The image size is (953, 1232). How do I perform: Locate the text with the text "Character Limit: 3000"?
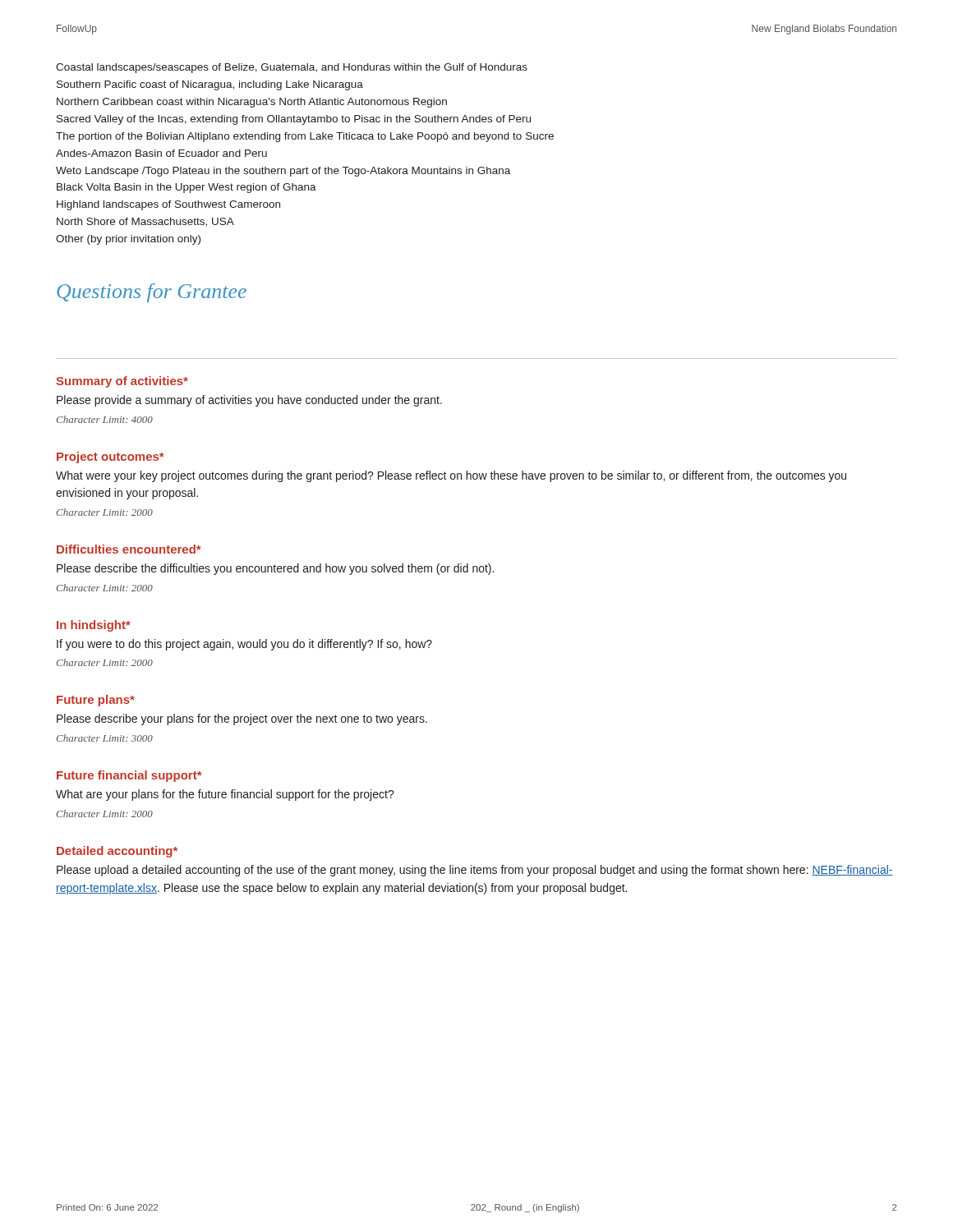[104, 738]
